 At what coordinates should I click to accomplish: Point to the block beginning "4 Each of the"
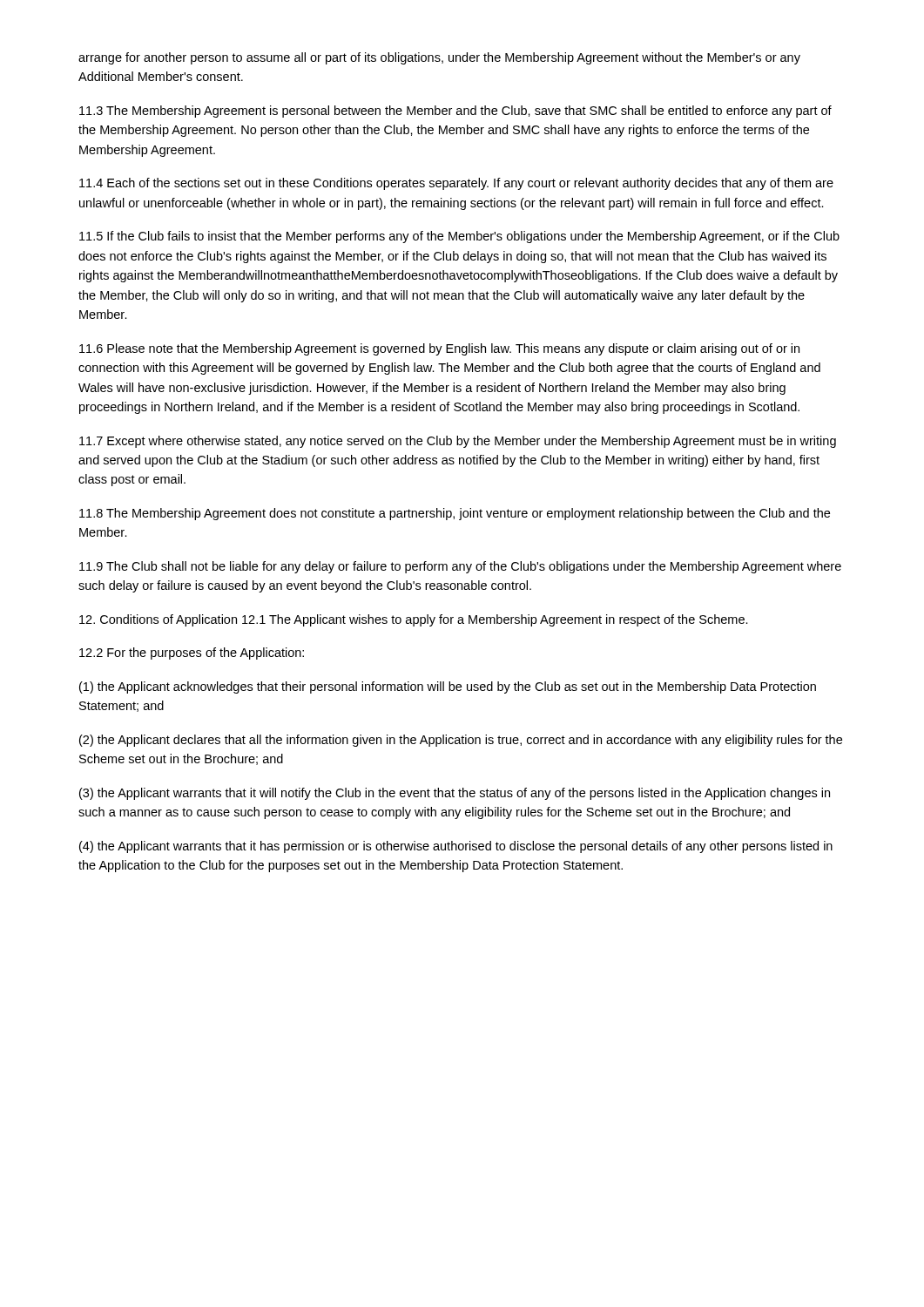tap(456, 193)
